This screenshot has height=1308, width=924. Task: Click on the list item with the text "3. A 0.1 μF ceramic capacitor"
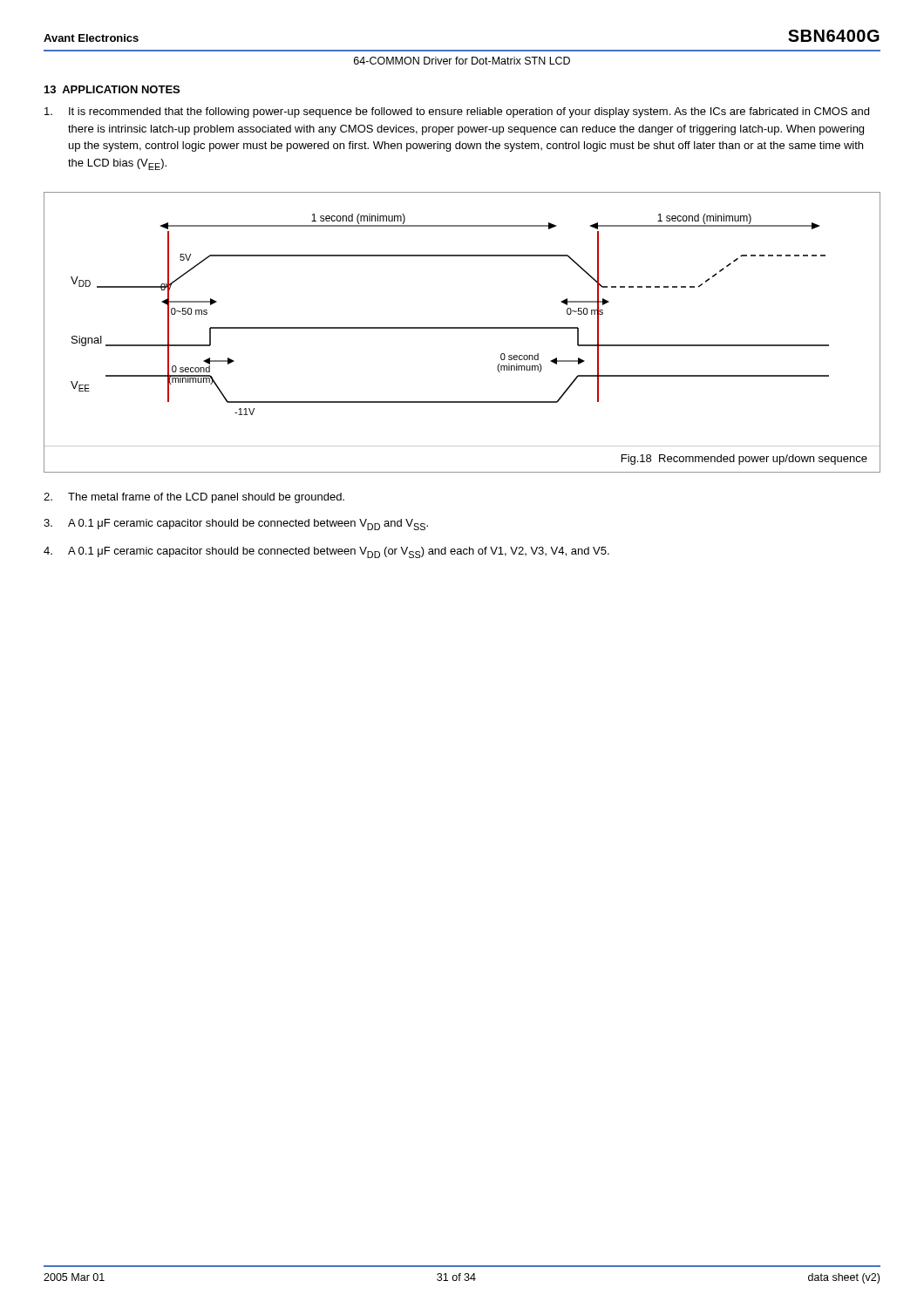(x=236, y=525)
